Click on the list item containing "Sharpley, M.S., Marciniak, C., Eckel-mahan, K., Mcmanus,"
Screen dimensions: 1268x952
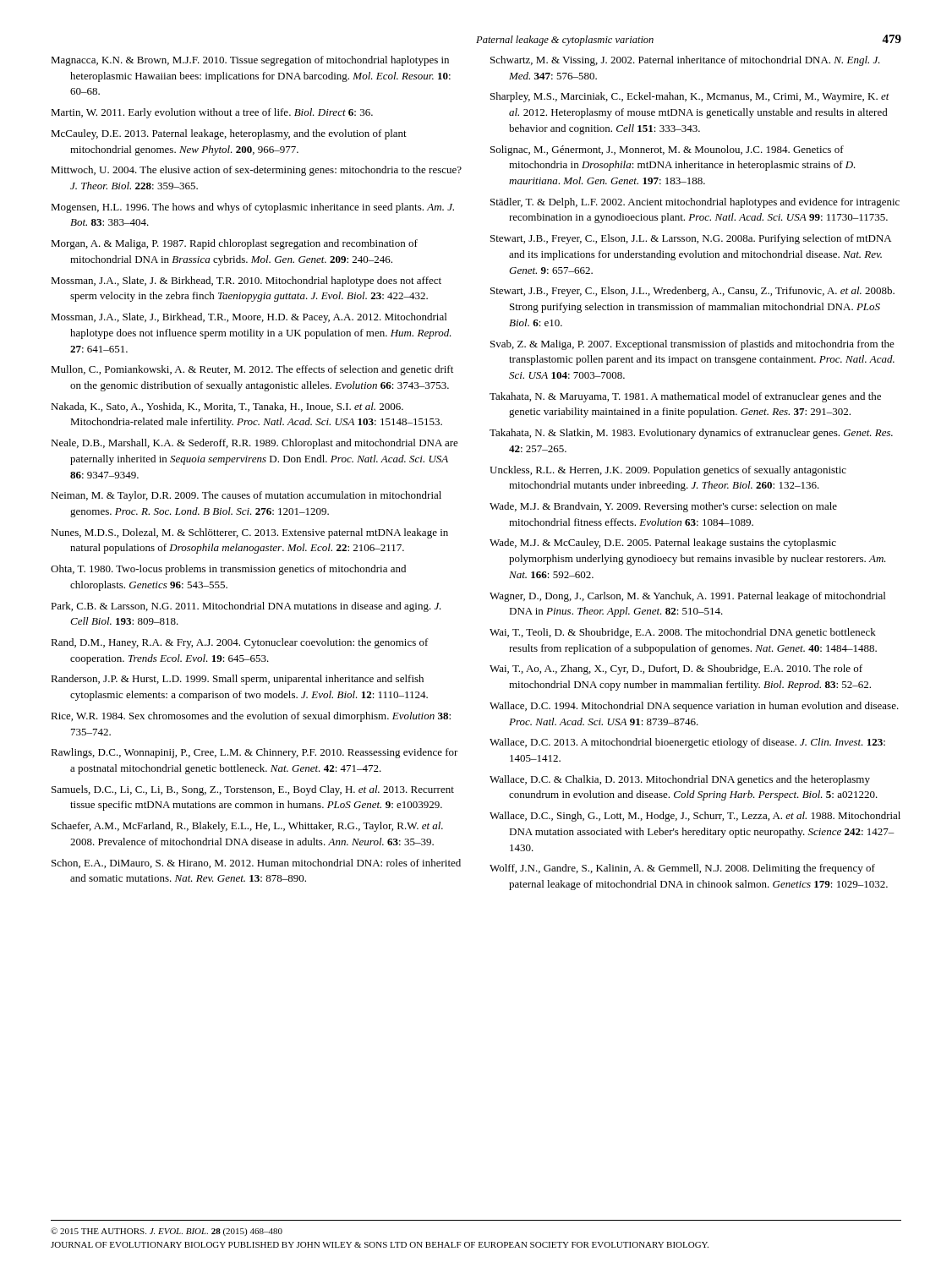pyautogui.click(x=689, y=112)
